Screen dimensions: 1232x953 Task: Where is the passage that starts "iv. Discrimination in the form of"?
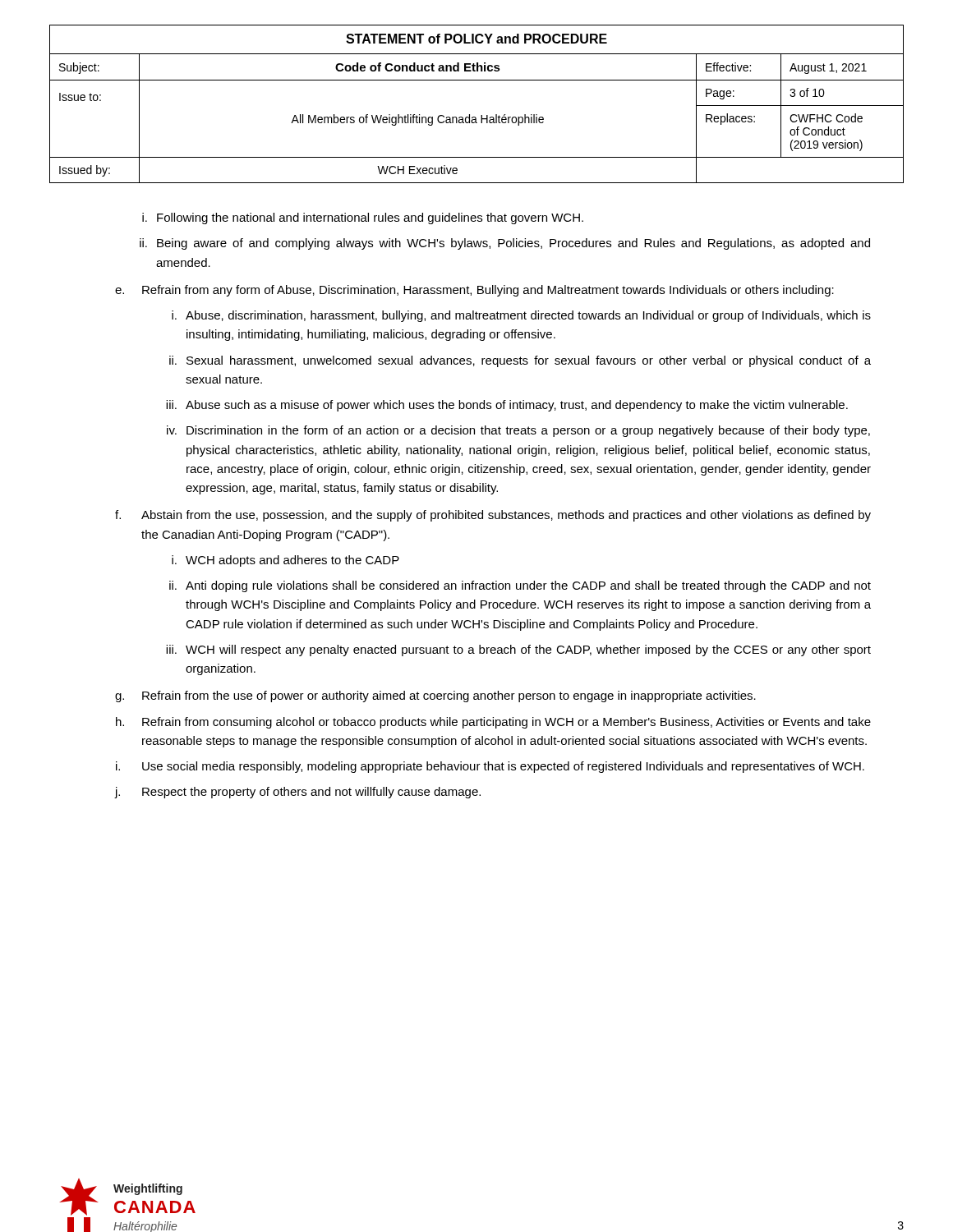[509, 459]
